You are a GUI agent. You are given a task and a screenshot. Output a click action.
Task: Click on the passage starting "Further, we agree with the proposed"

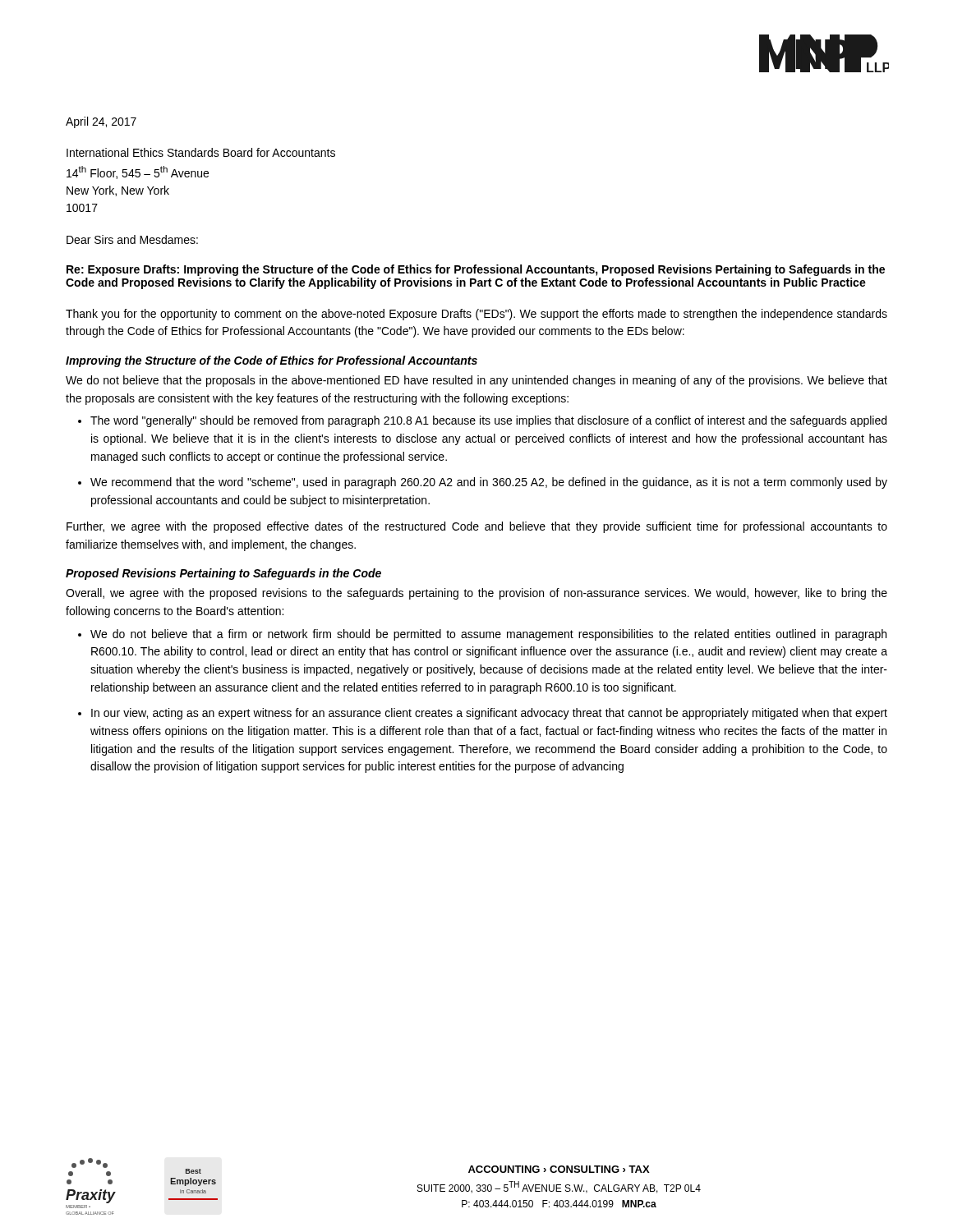click(x=476, y=535)
